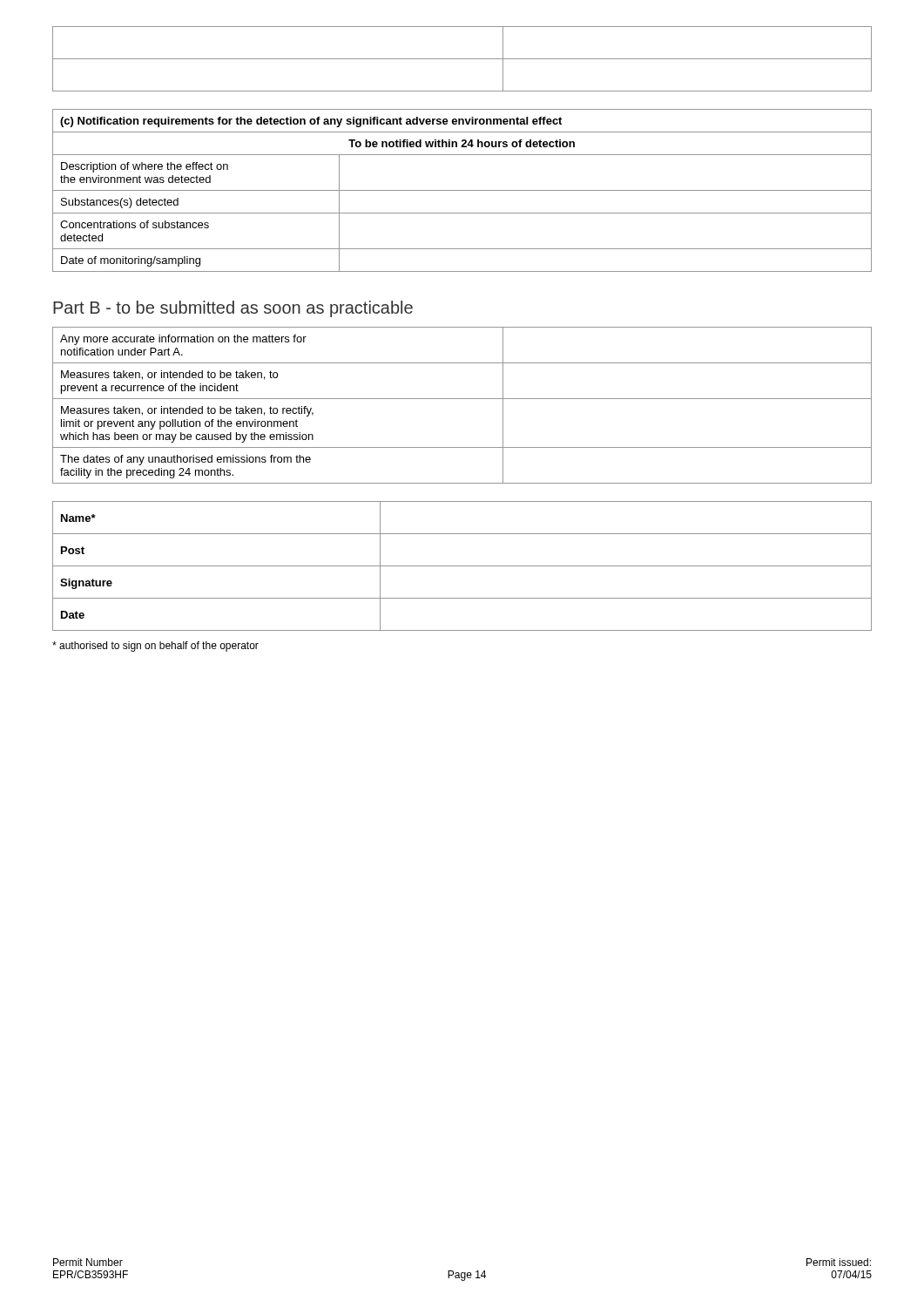Select a section header

tap(462, 308)
